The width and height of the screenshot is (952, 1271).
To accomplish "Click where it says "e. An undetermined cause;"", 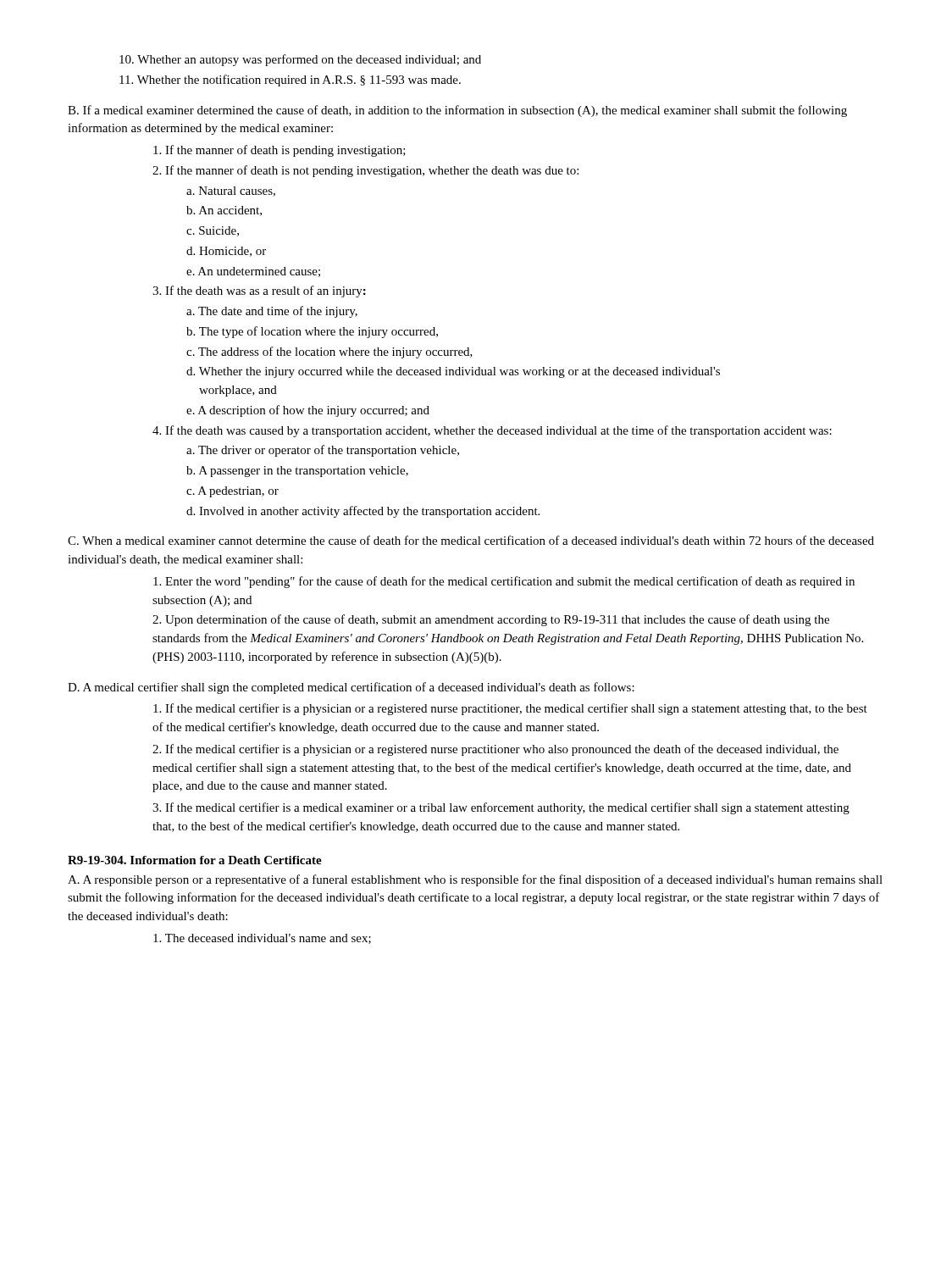I will (254, 271).
